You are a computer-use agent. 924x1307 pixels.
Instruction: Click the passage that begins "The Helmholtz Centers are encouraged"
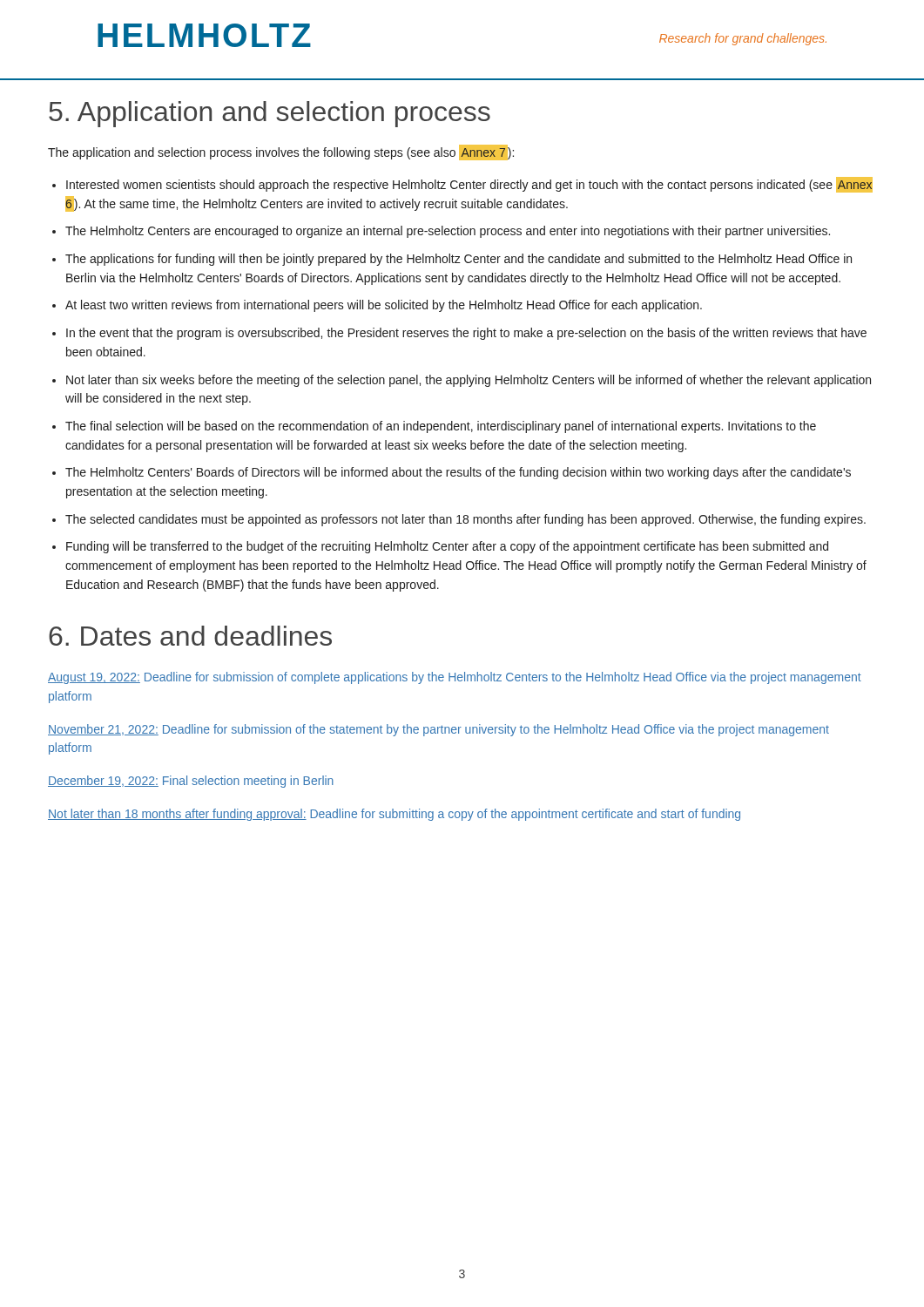click(x=448, y=231)
